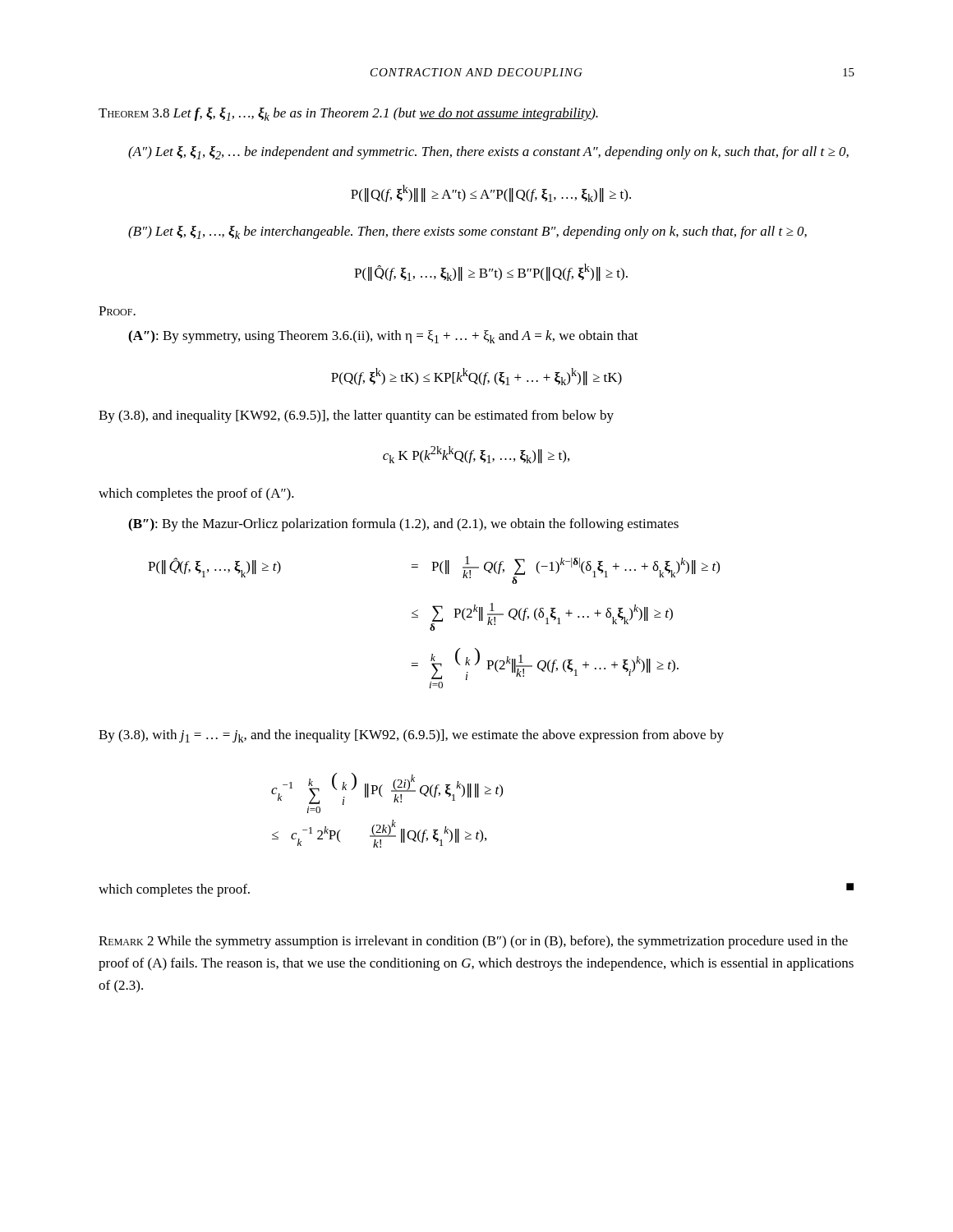This screenshot has height=1232, width=953.
Task: Find the block on this page that starts "which completes the proof of"
Action: [x=197, y=493]
